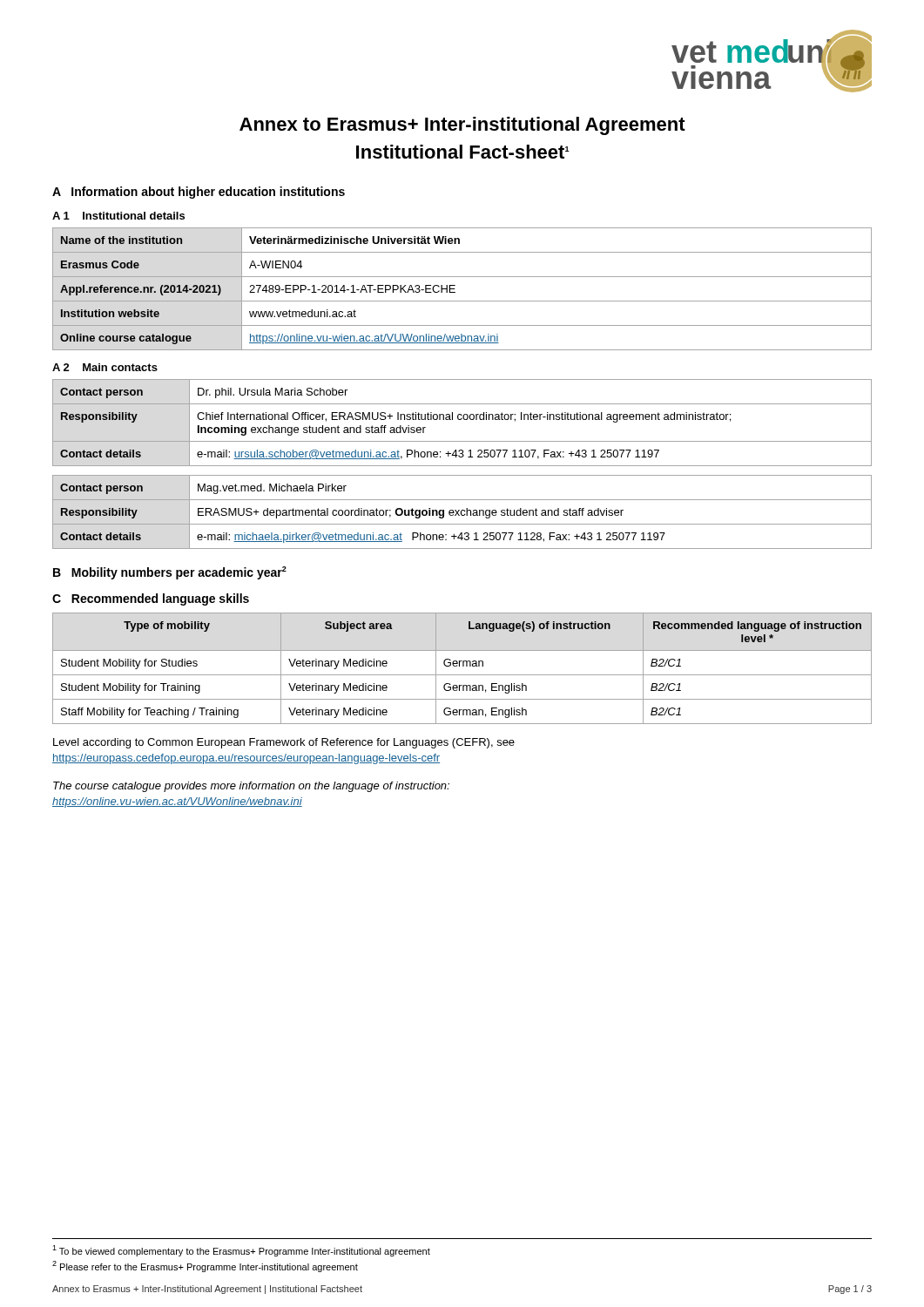Find the table that mentions "Appl.reference.nr. (2014-2021)"
The image size is (924, 1307).
462,289
